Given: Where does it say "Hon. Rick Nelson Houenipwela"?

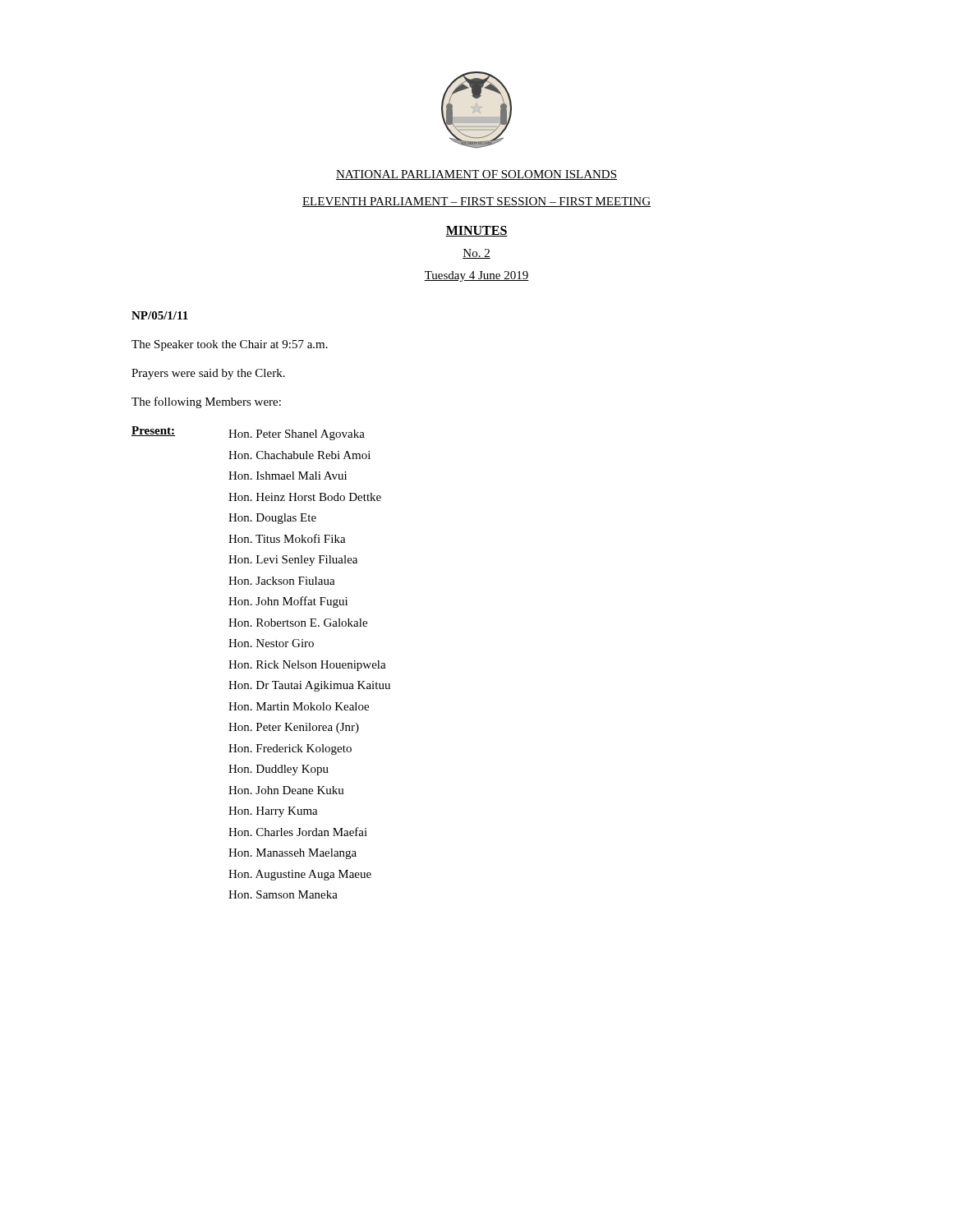Looking at the screenshot, I should 309,665.
